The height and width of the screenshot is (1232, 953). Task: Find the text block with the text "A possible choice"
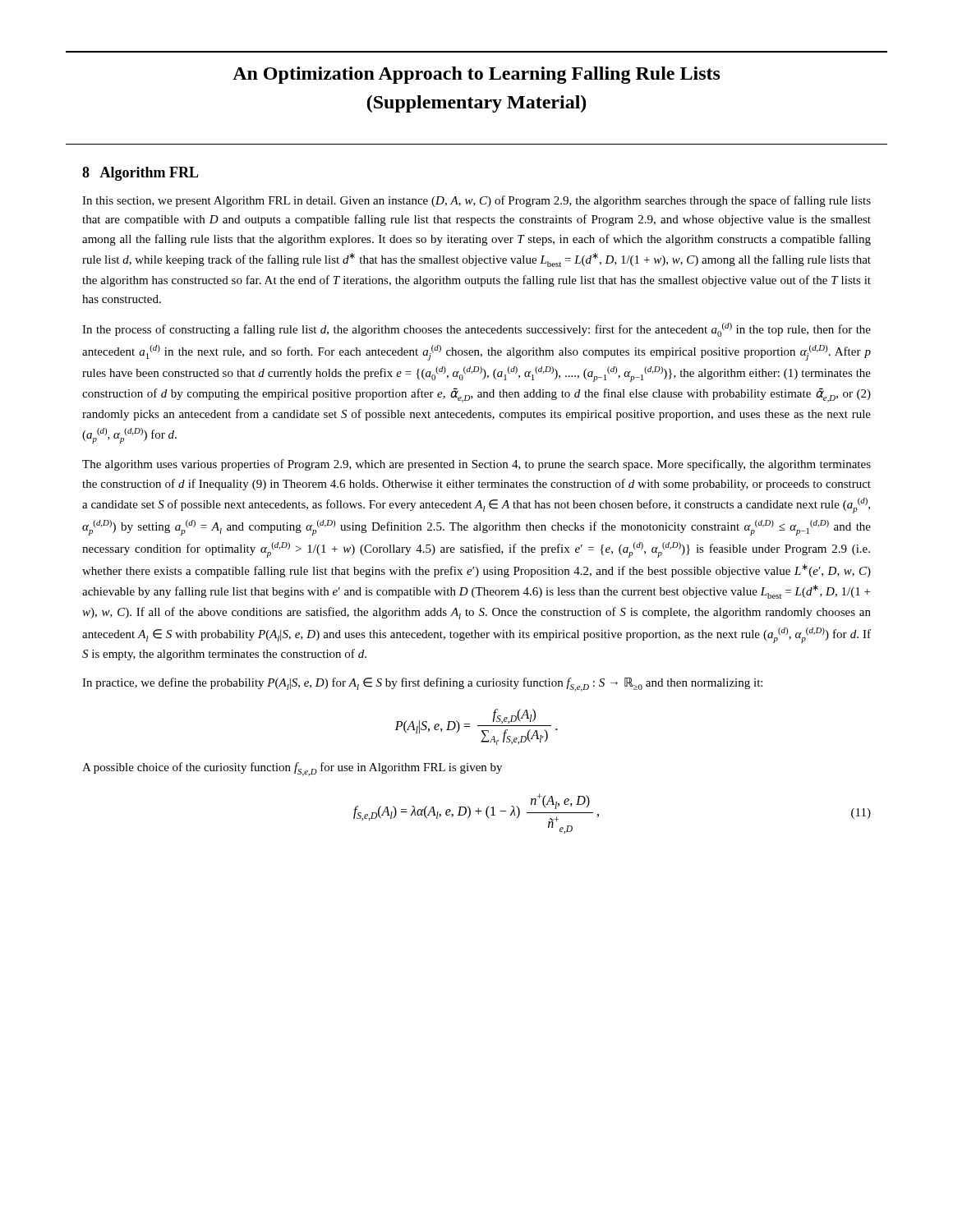click(x=292, y=769)
